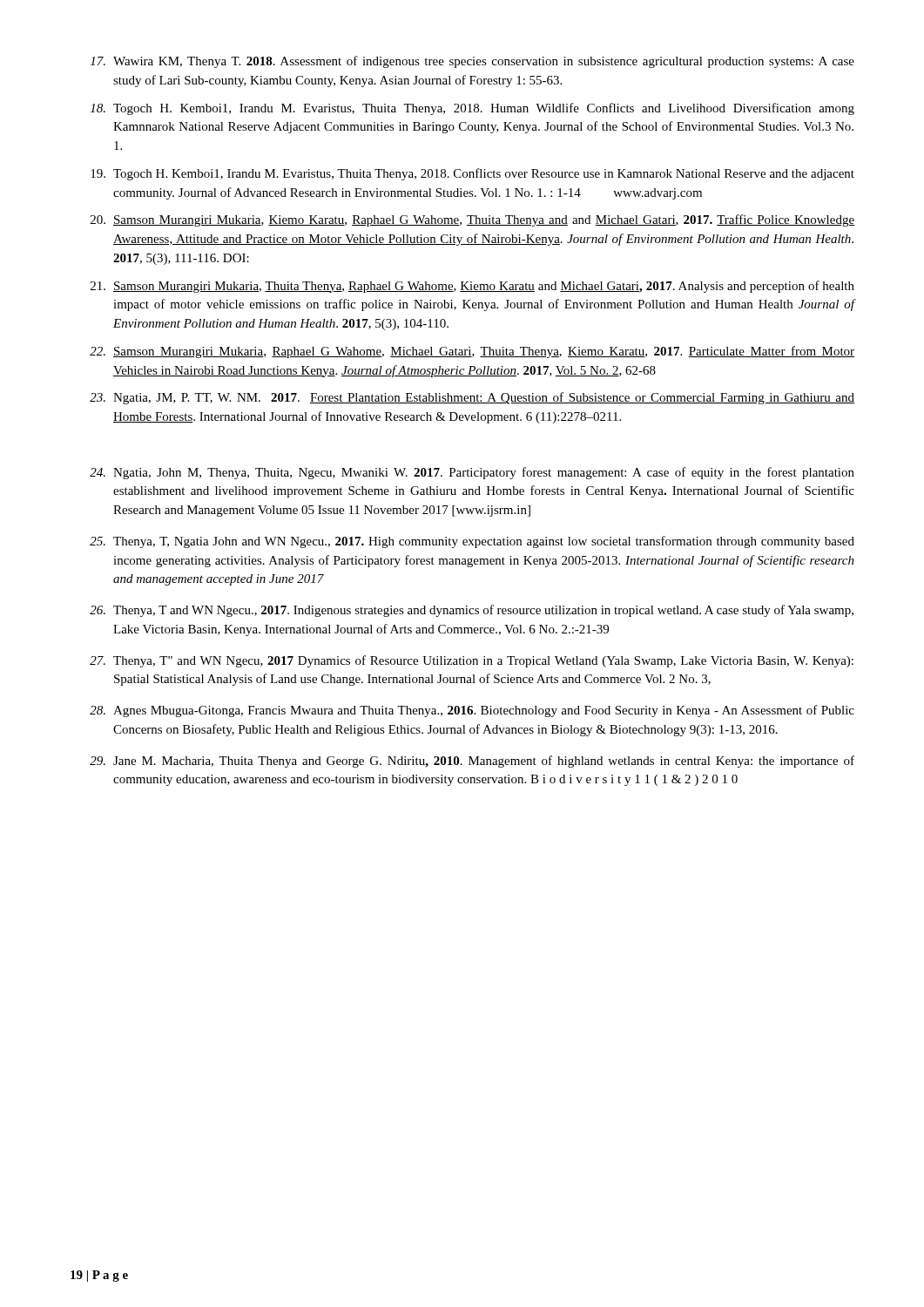This screenshot has width=924, height=1307.
Task: Click on the block starting "28. Agnes Mbugua-Gitonga, Francis"
Action: (462, 720)
